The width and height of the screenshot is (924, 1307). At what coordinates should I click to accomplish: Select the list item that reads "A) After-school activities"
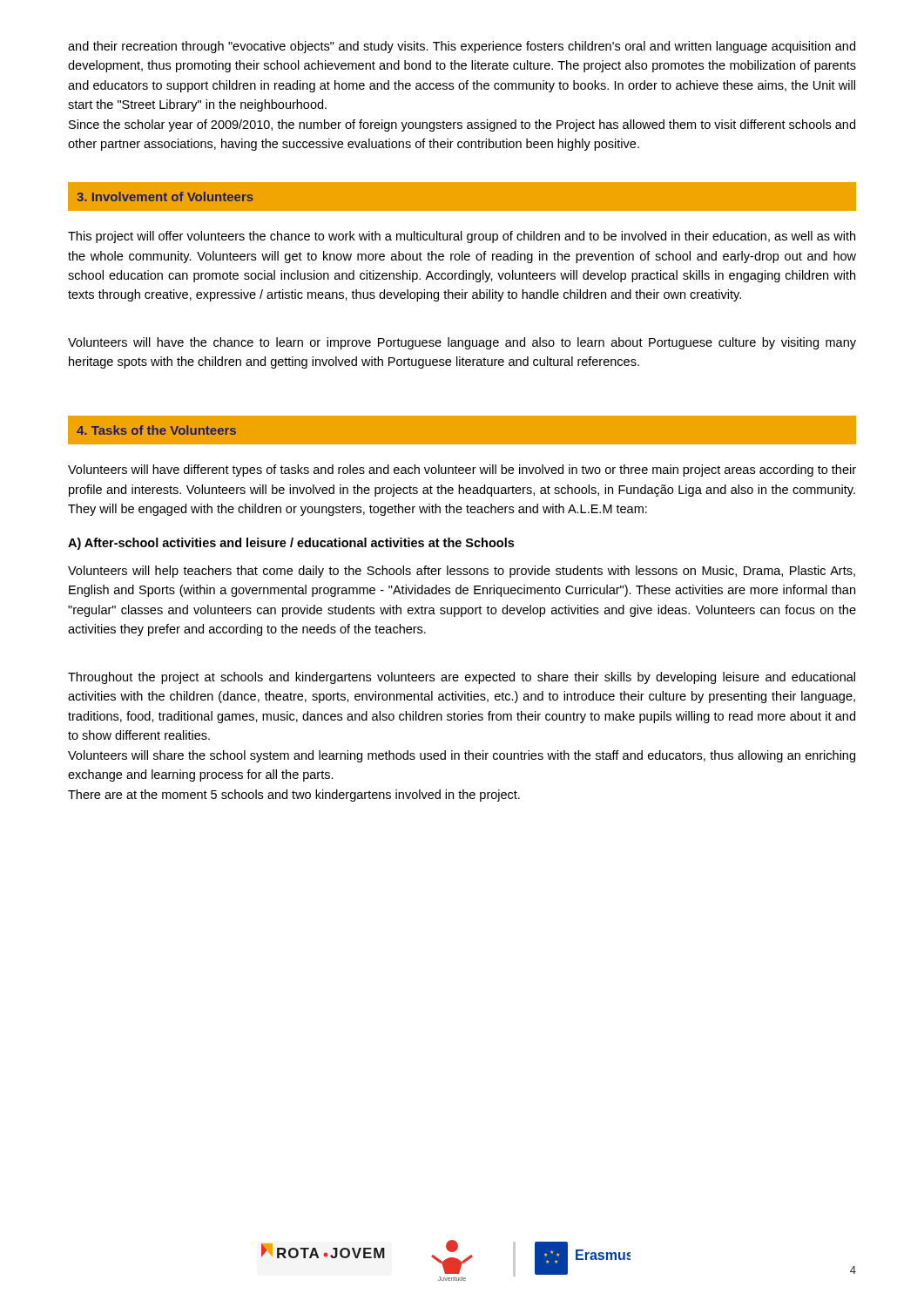(x=291, y=542)
